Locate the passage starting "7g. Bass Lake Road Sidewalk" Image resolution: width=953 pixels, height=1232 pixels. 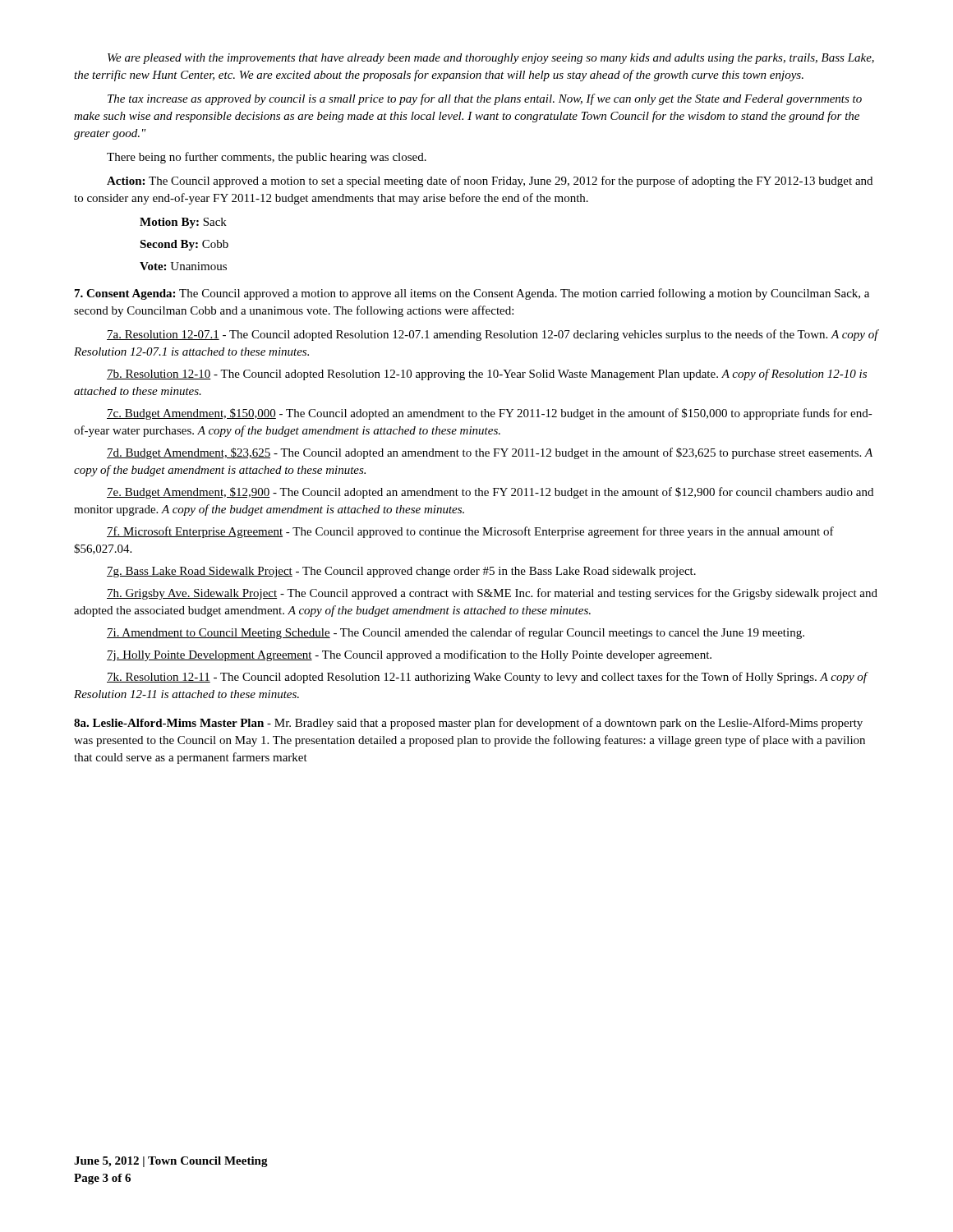click(x=476, y=571)
